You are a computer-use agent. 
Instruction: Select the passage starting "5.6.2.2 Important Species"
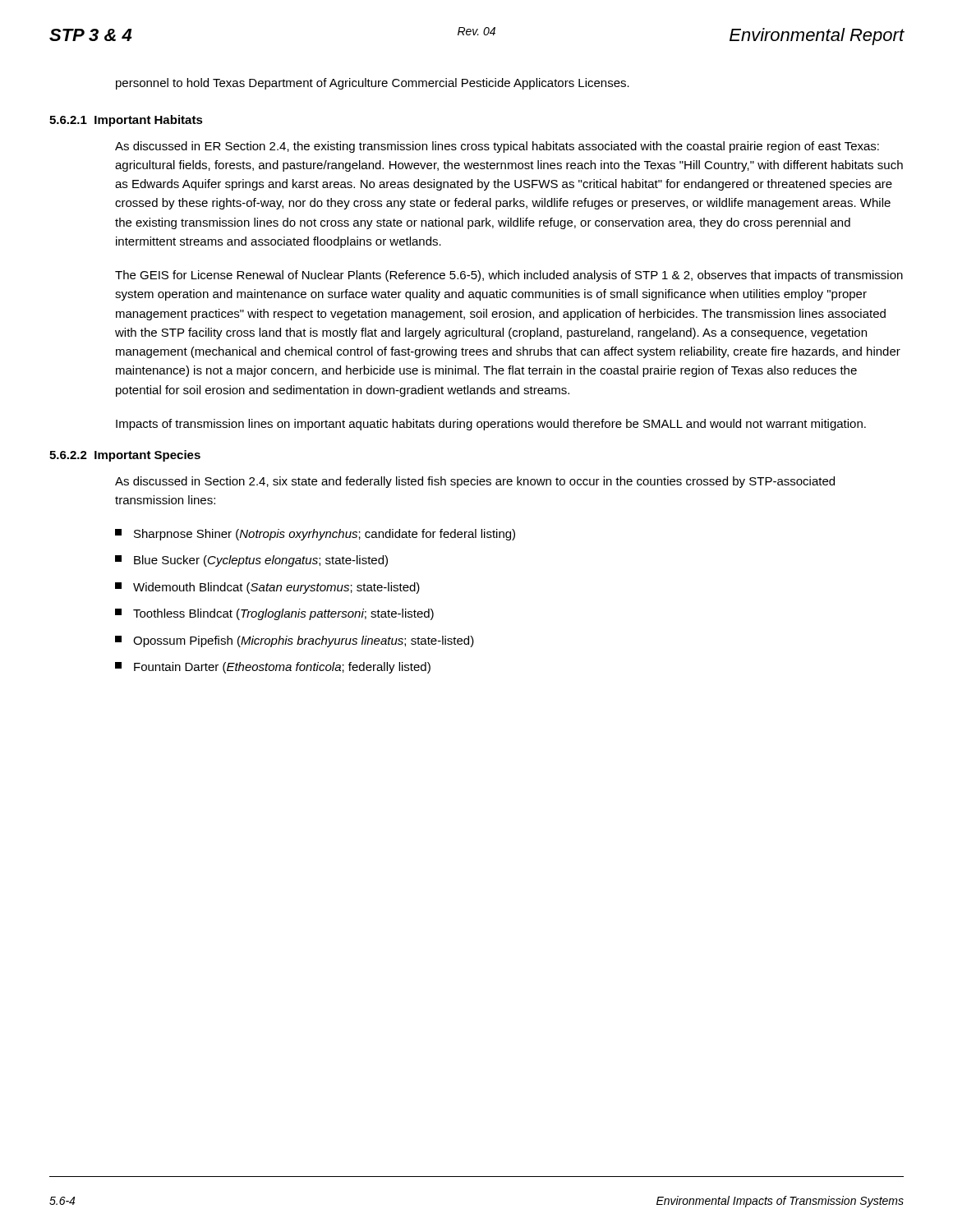125,455
